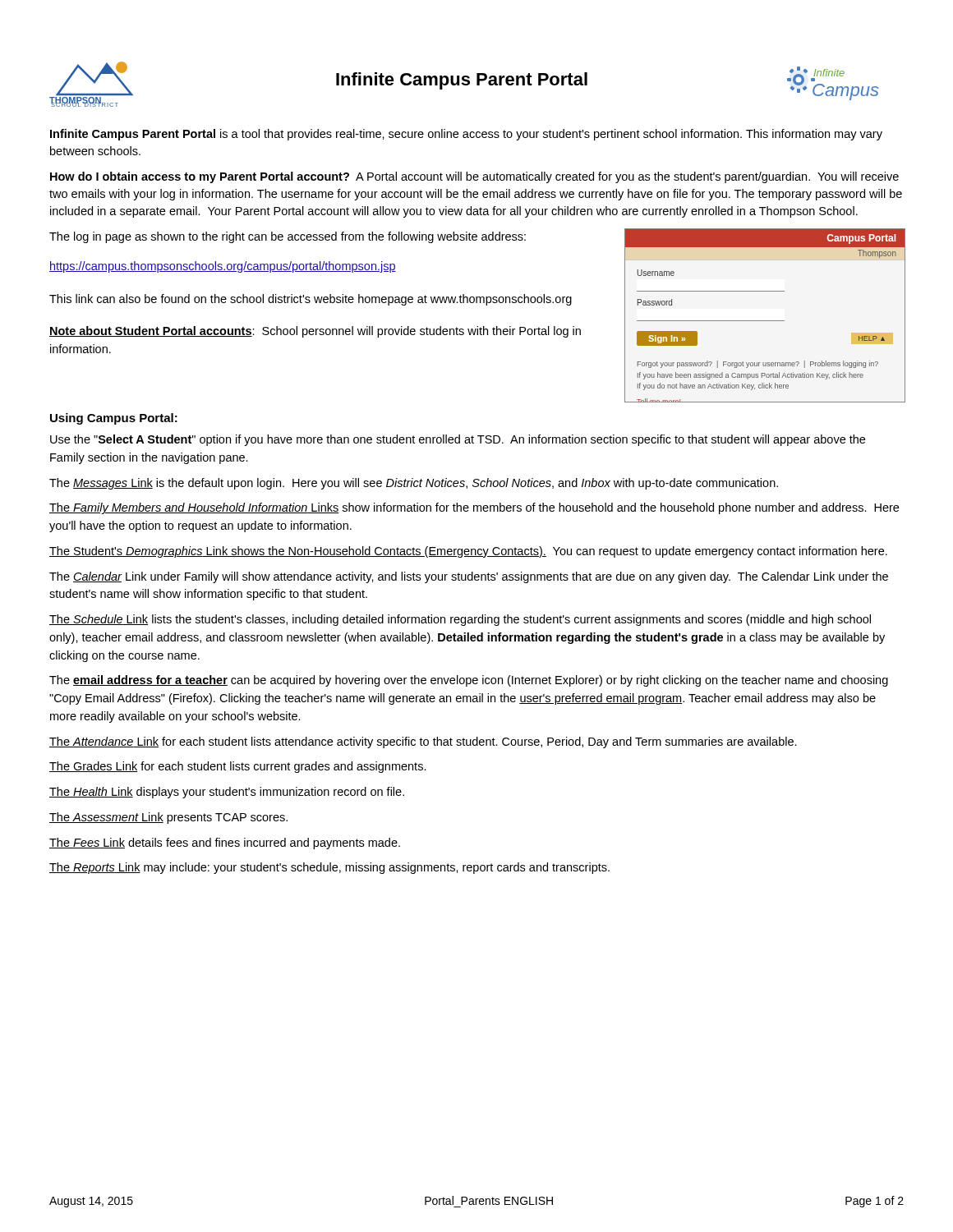Where does it say "The Assessment Link presents TCAP scores."?
The width and height of the screenshot is (953, 1232).
click(169, 817)
